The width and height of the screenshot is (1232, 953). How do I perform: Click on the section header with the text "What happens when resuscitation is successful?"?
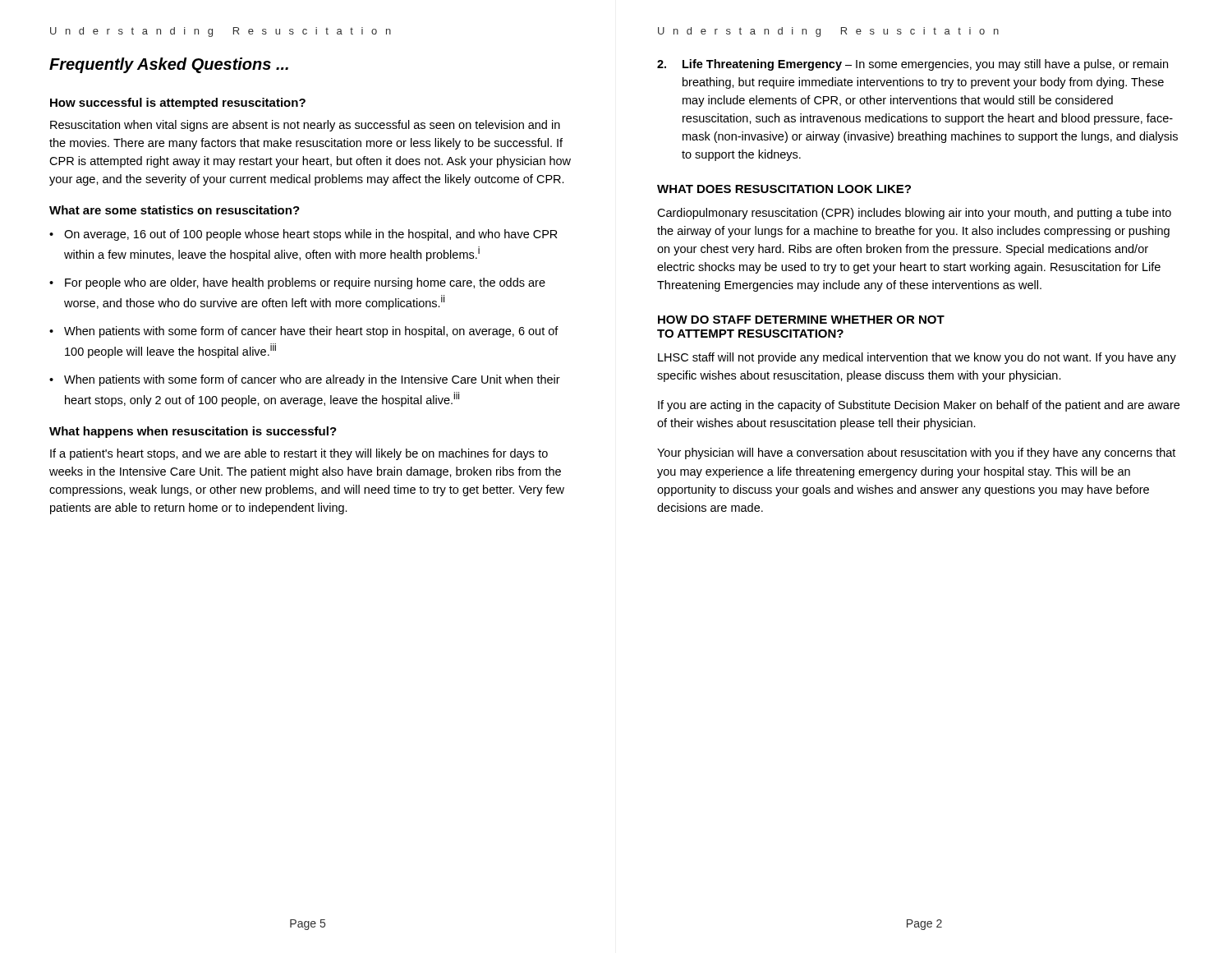(x=193, y=431)
